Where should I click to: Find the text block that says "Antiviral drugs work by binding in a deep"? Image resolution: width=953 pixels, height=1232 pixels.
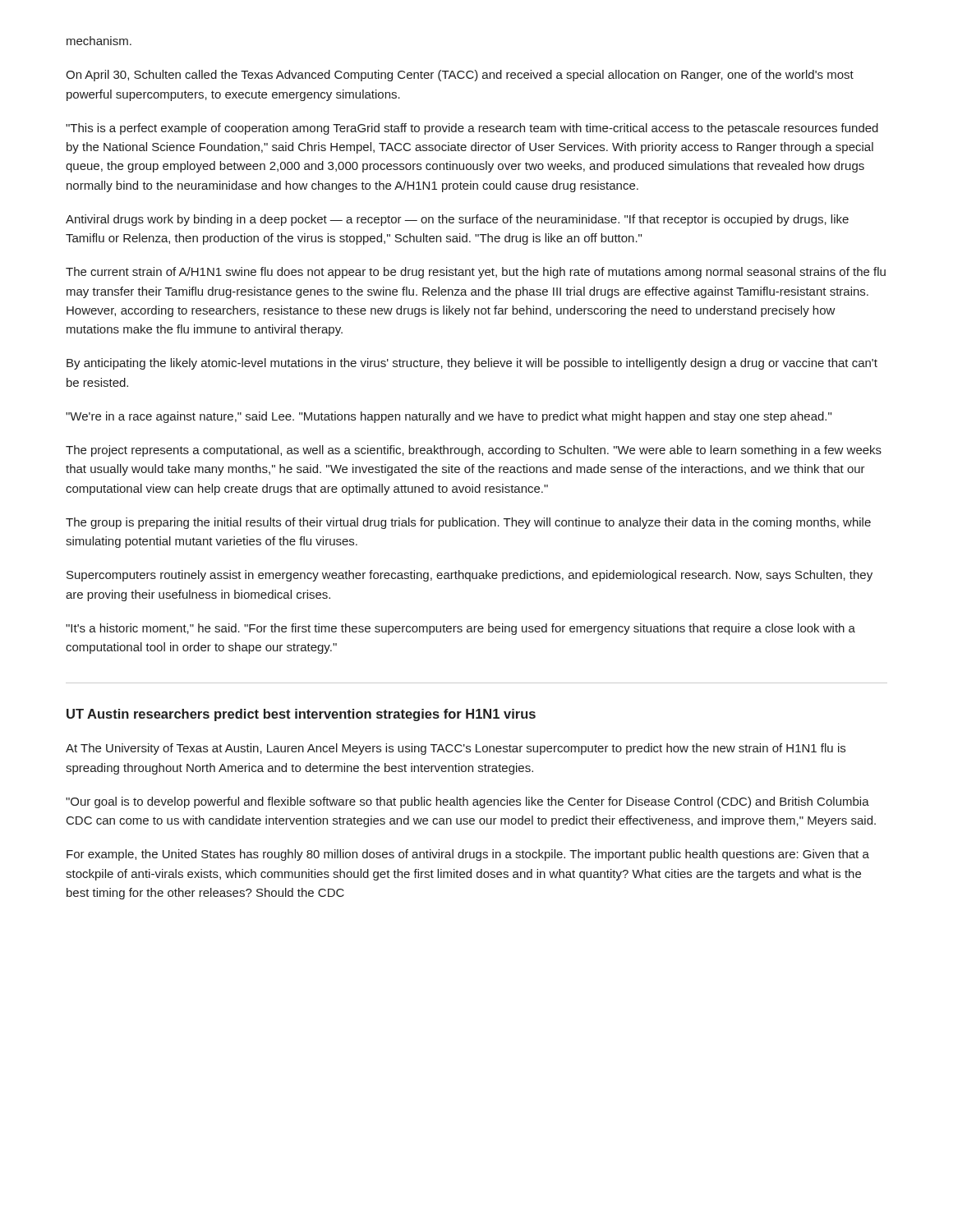[457, 228]
